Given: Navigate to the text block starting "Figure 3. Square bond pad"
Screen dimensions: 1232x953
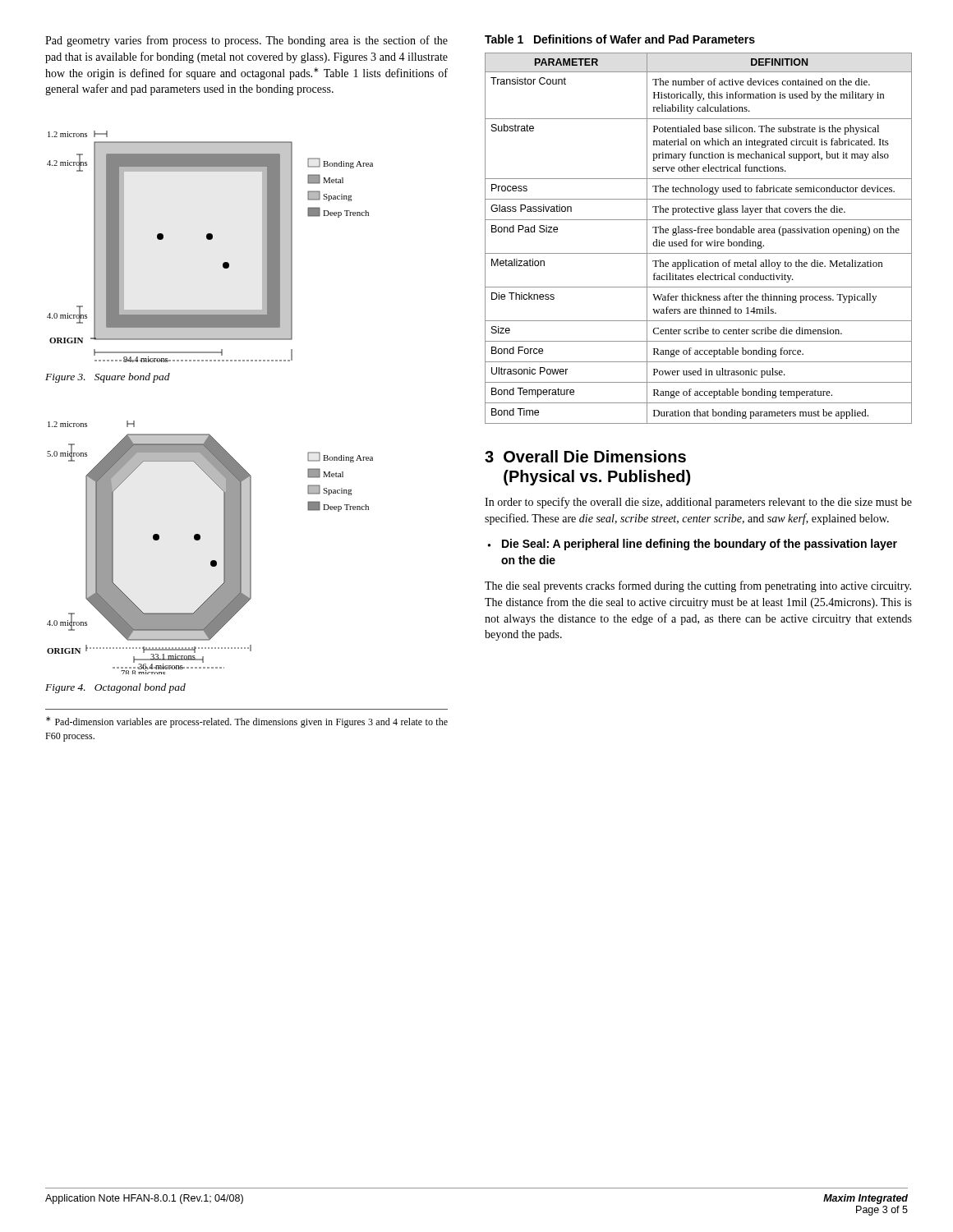Looking at the screenshot, I should click(107, 377).
